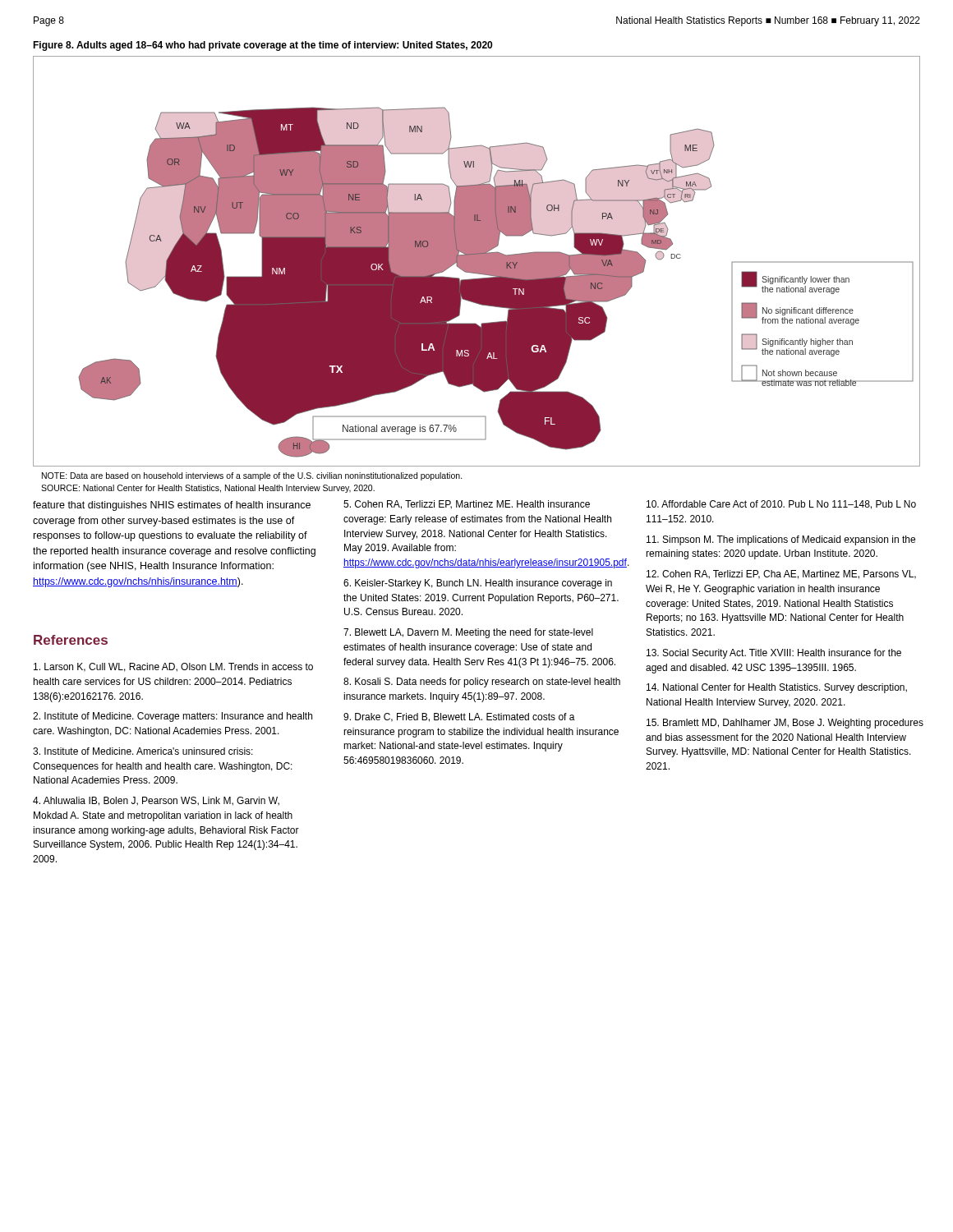Viewport: 953px width, 1232px height.
Task: Where is the passage that starts "feature that distinguishes NHIS"?
Action: point(174,543)
